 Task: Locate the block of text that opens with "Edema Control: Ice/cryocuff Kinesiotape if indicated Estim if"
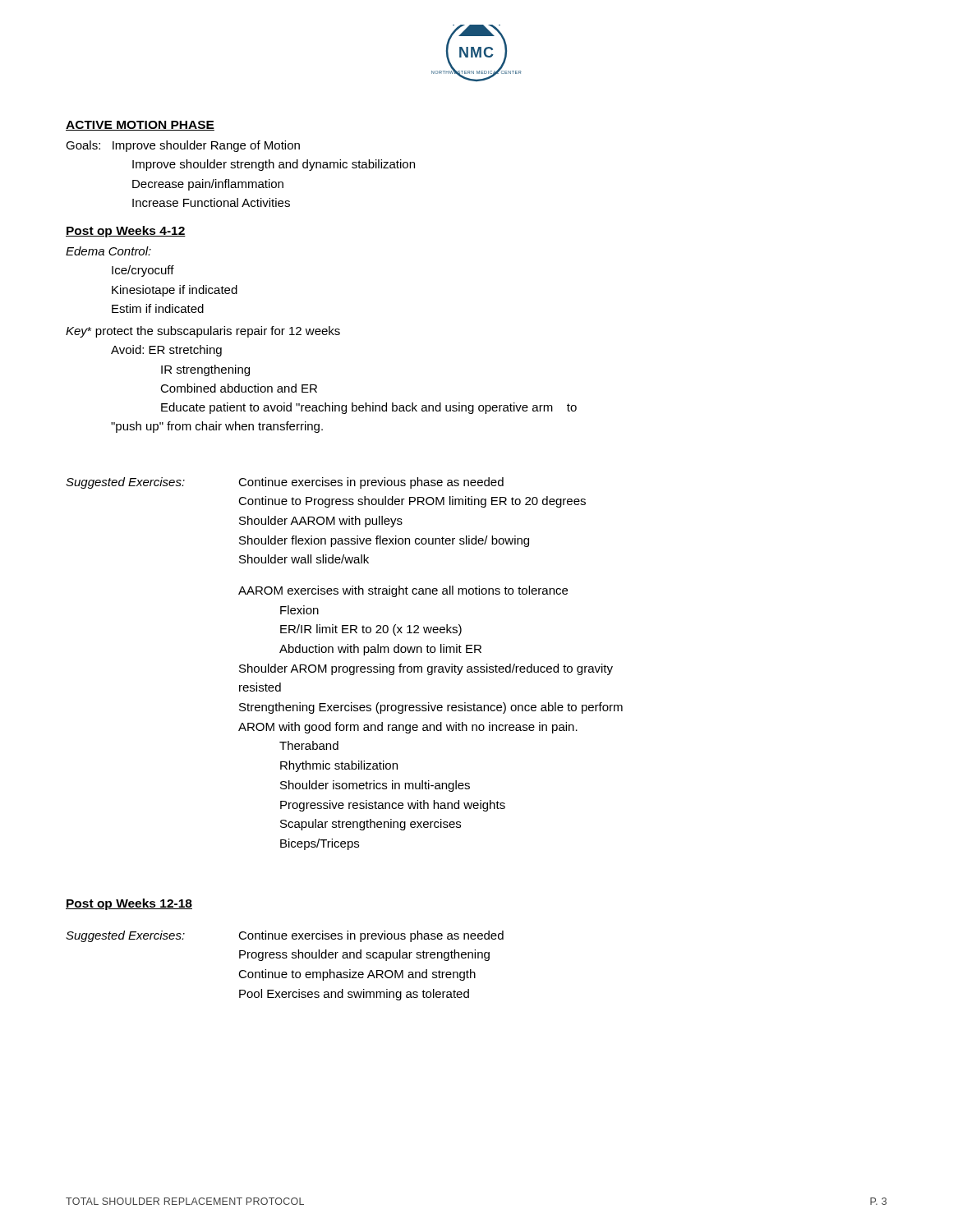152,280
